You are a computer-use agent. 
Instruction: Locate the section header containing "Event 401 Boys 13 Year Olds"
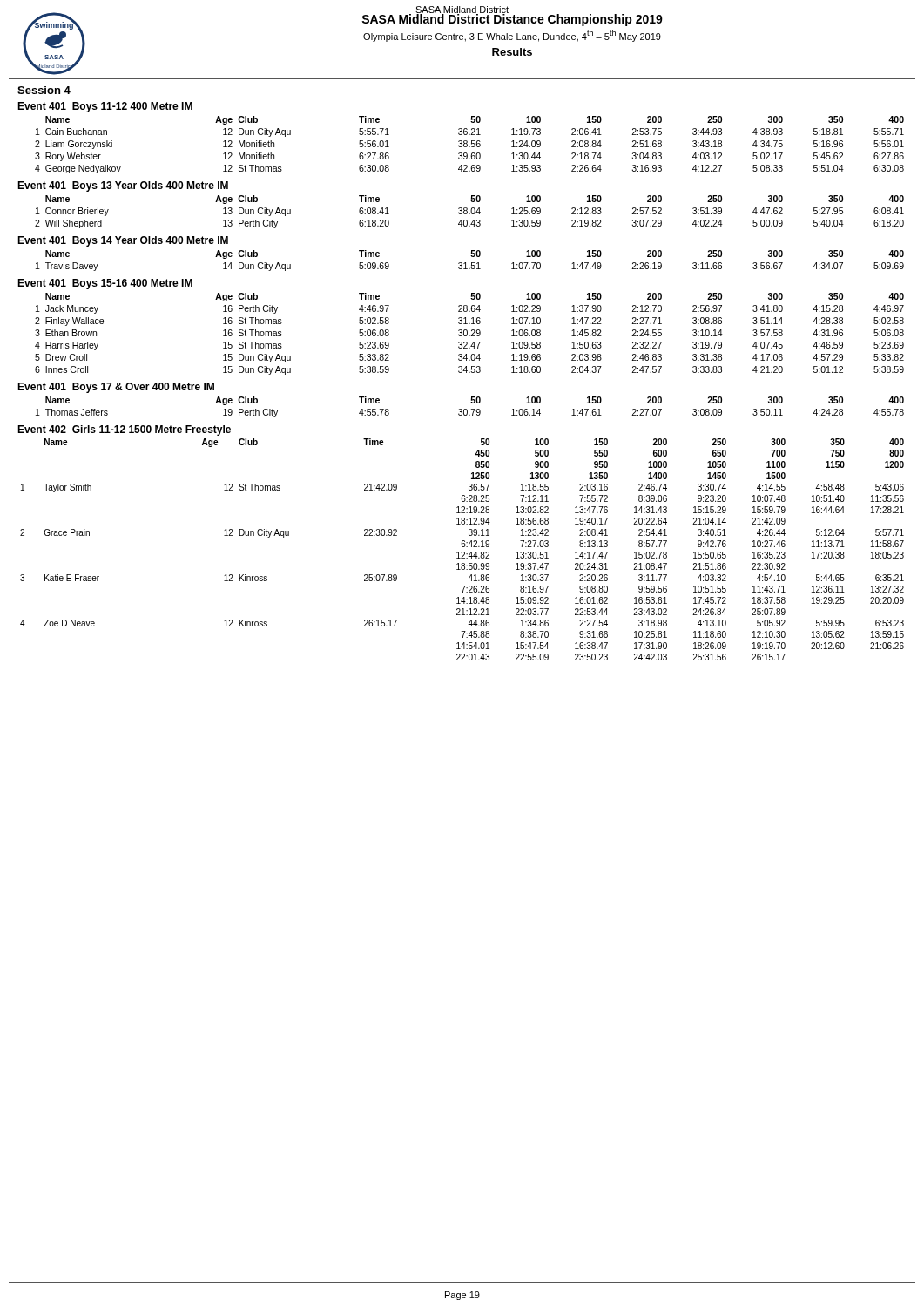[123, 186]
